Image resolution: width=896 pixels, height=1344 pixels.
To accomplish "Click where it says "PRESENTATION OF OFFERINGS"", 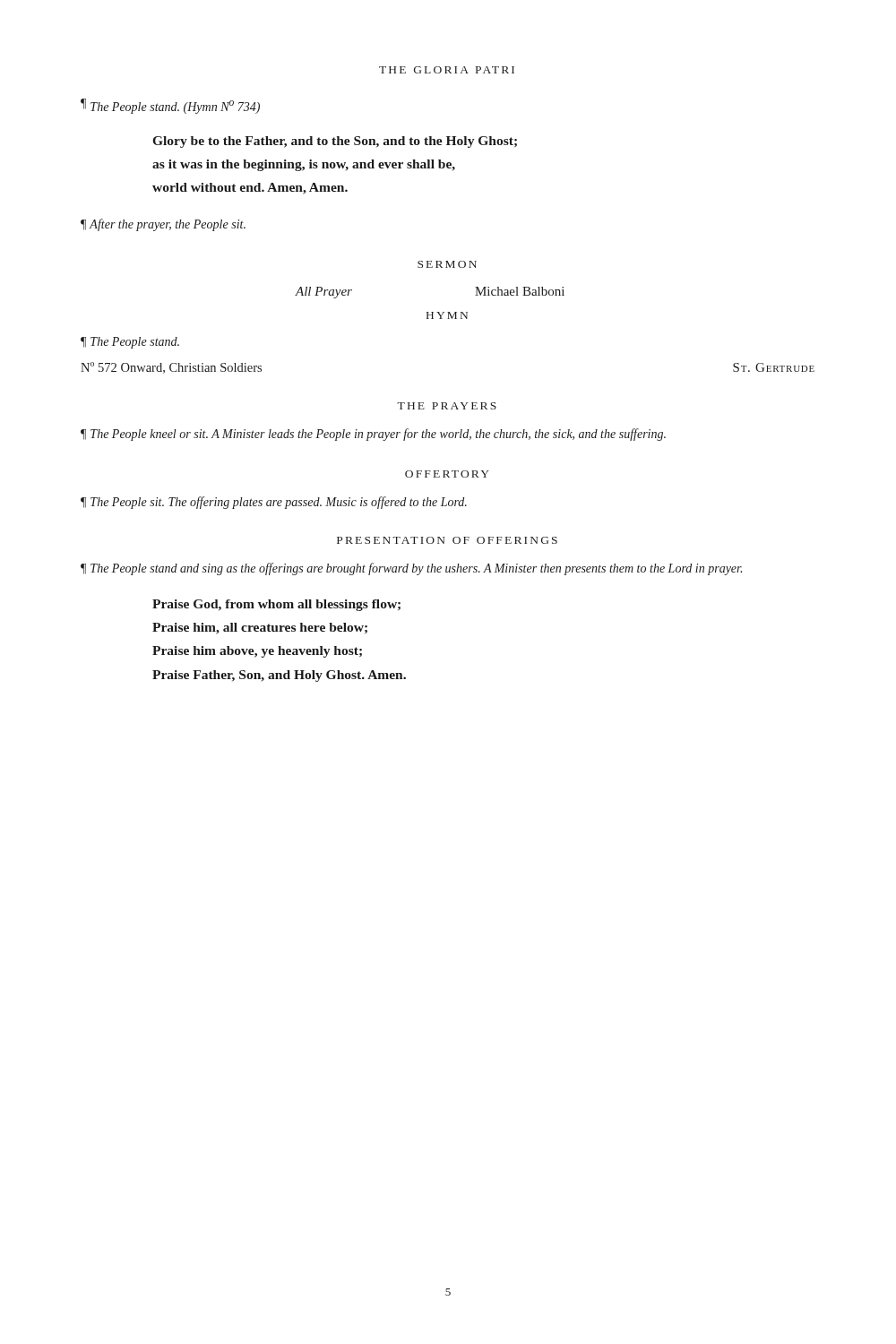I will point(448,539).
